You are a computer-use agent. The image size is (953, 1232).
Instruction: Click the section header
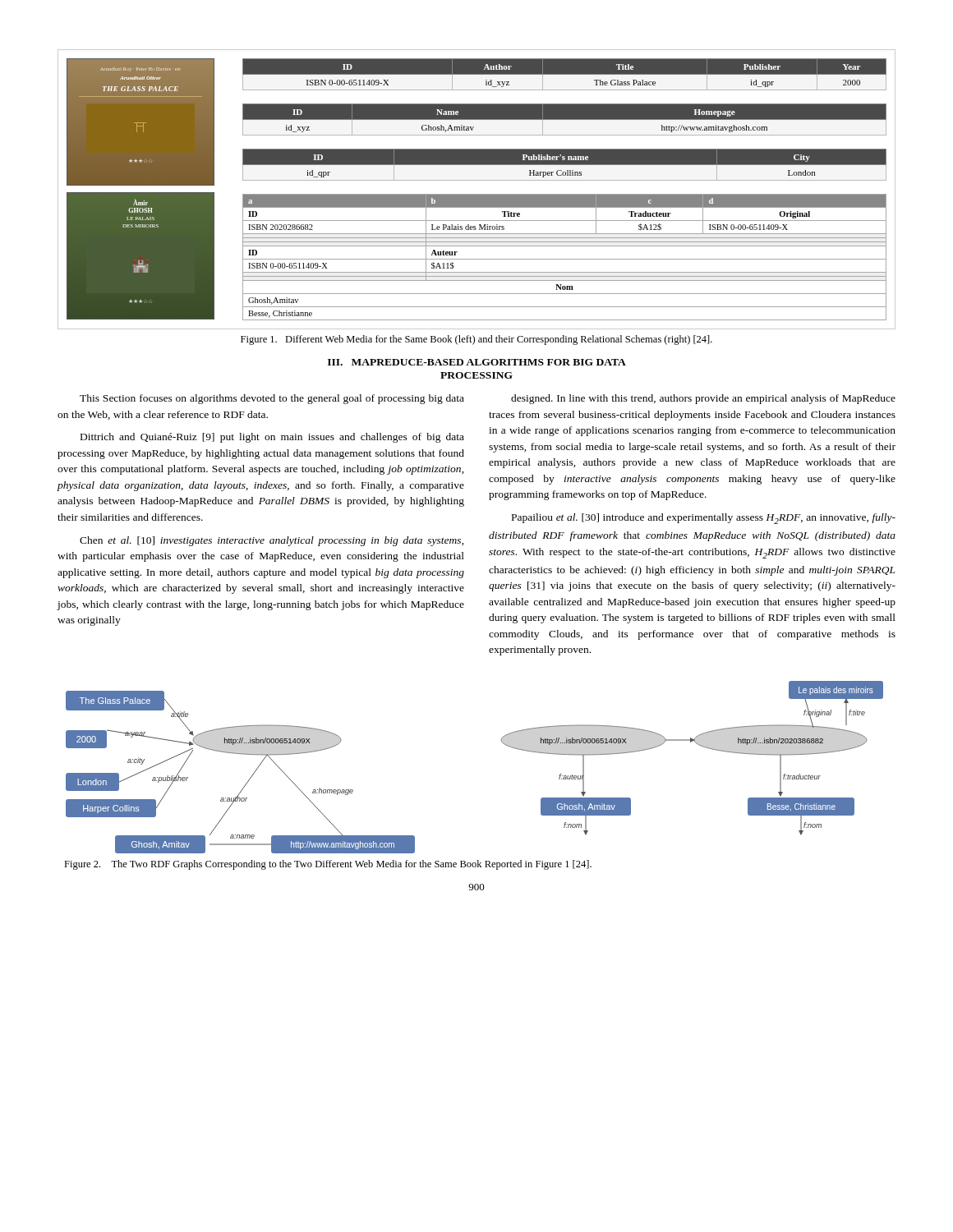[x=476, y=368]
